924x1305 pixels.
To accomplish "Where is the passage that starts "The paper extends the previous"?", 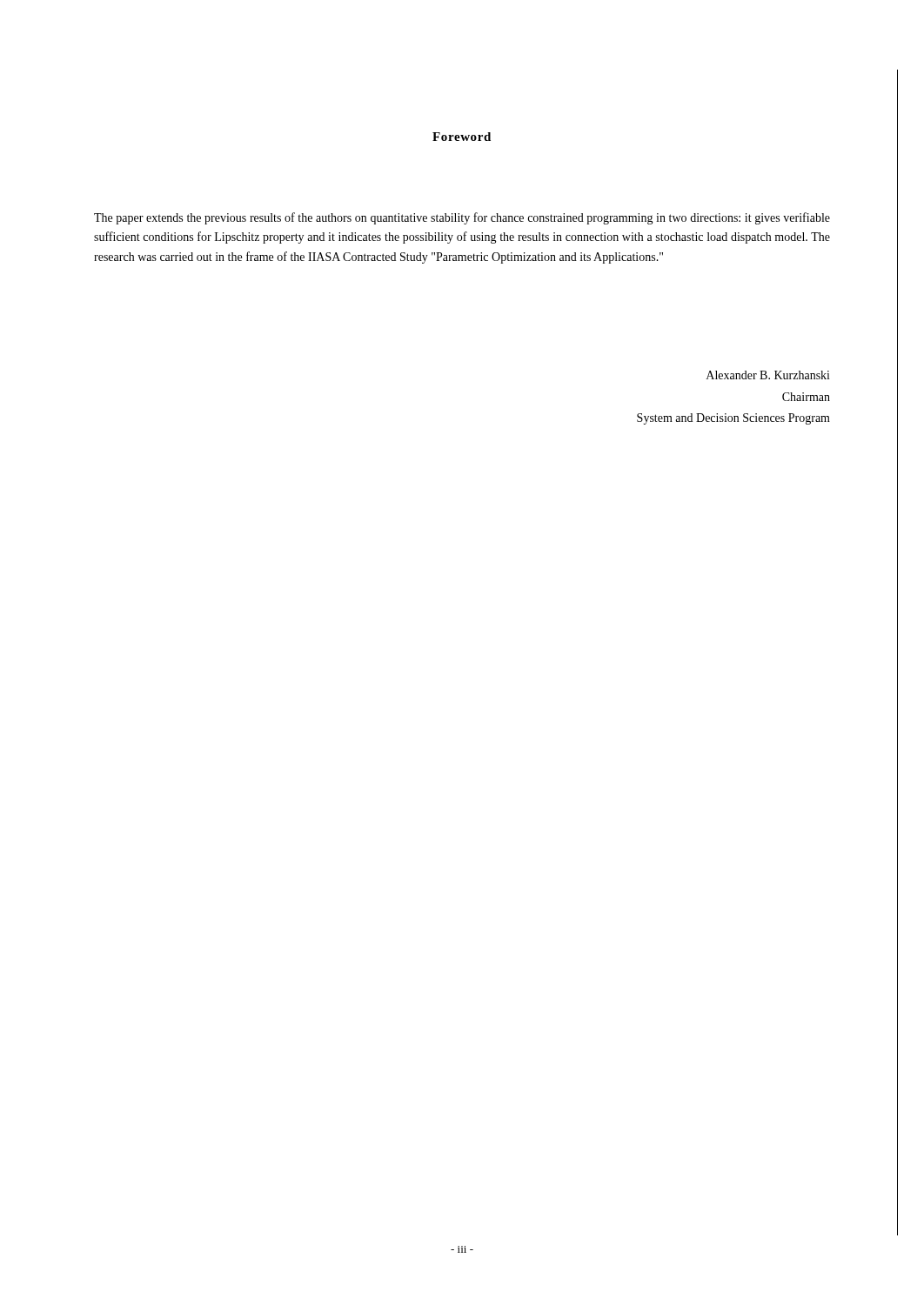I will click(462, 237).
